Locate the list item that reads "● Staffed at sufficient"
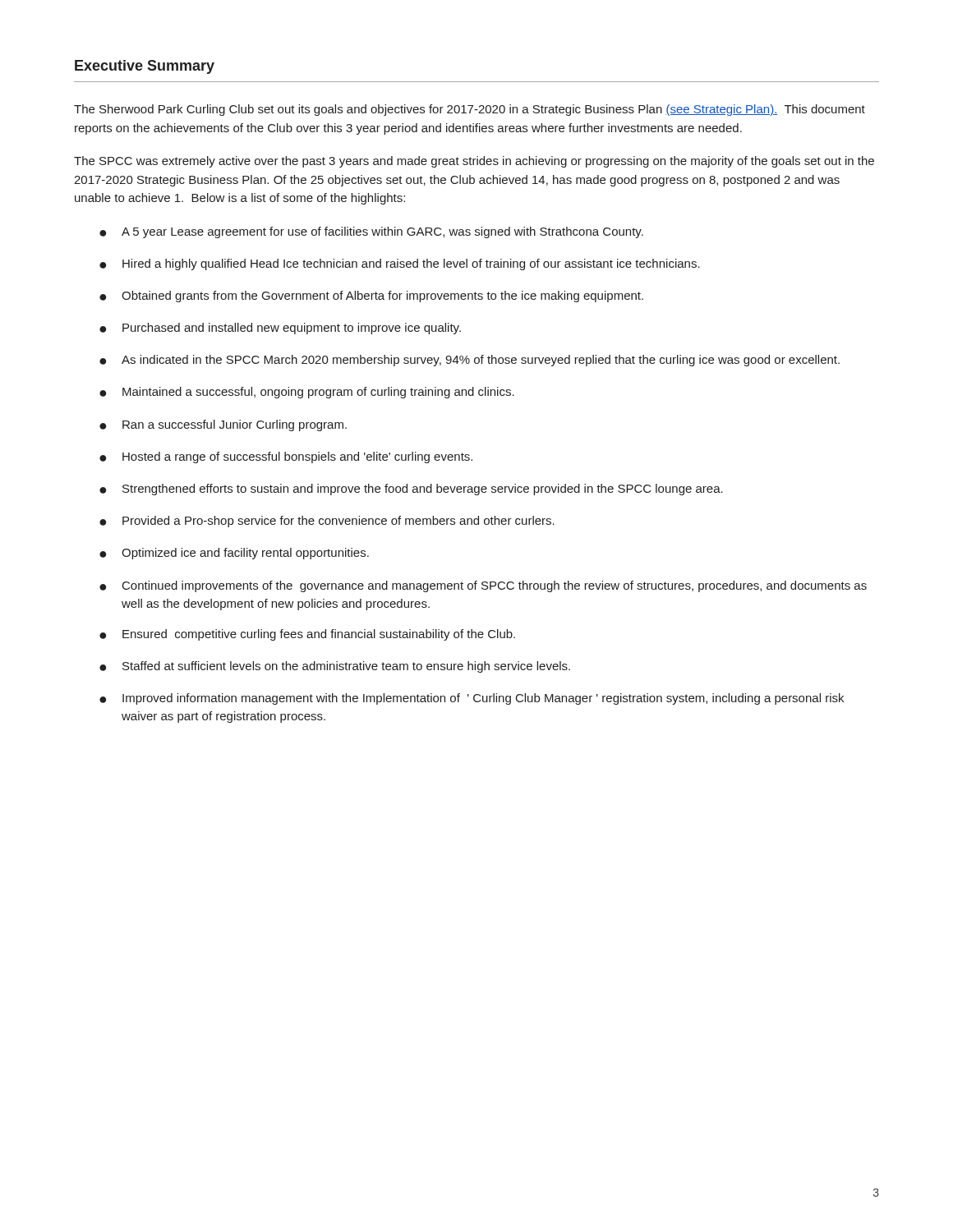The image size is (953, 1232). click(x=489, y=667)
